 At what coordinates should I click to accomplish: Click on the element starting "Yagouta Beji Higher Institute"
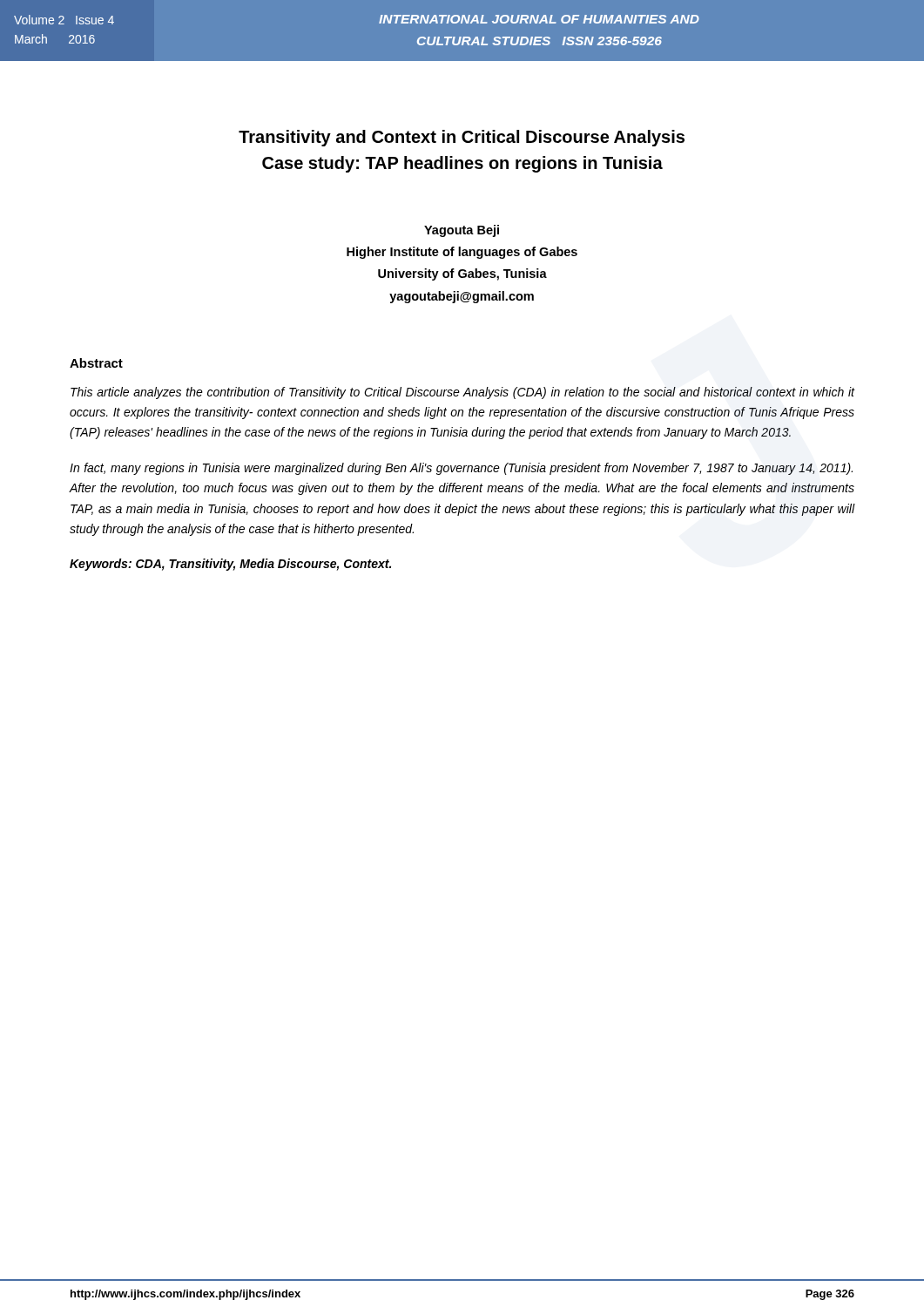point(462,263)
